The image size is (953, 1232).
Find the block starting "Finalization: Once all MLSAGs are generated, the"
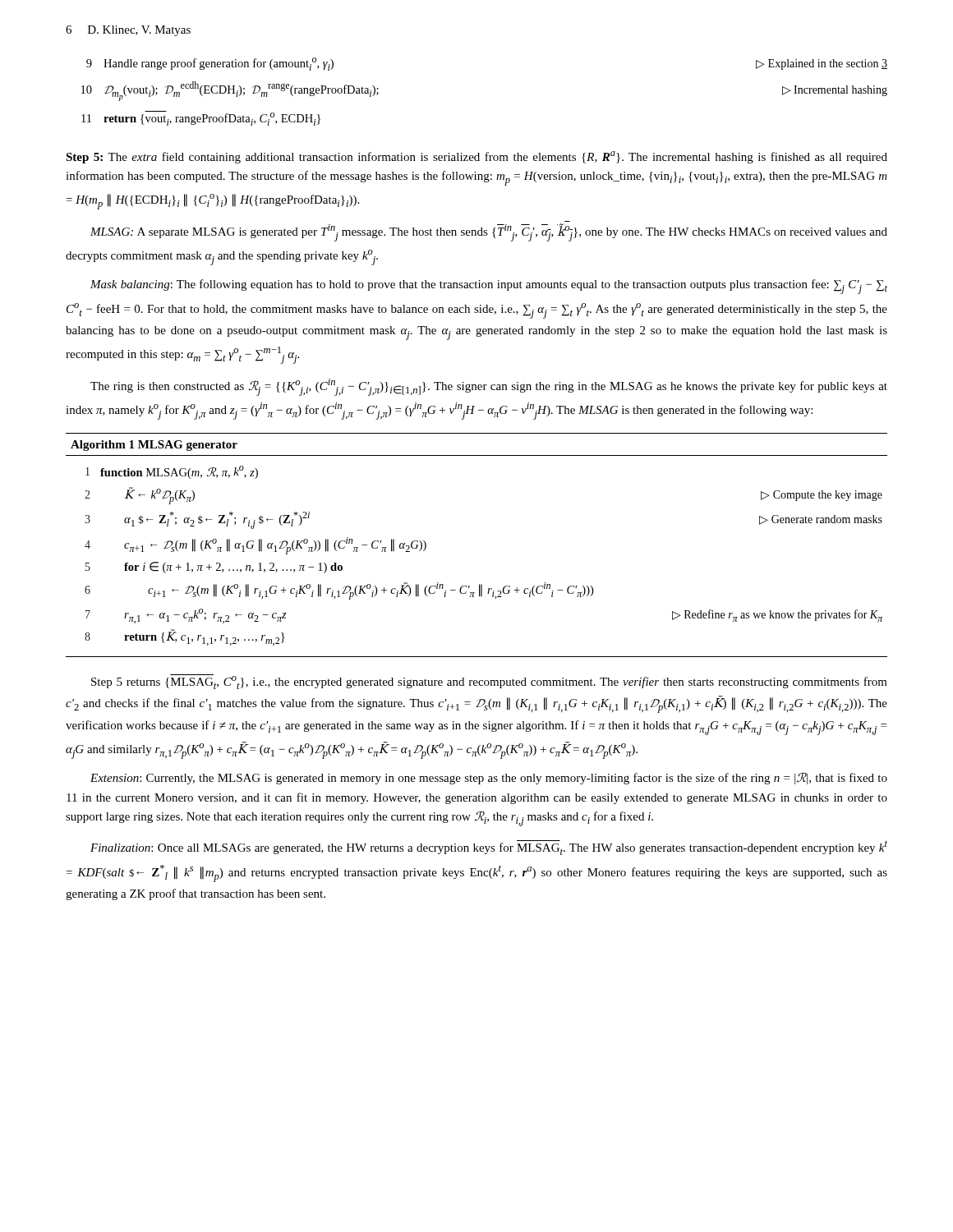tap(476, 870)
